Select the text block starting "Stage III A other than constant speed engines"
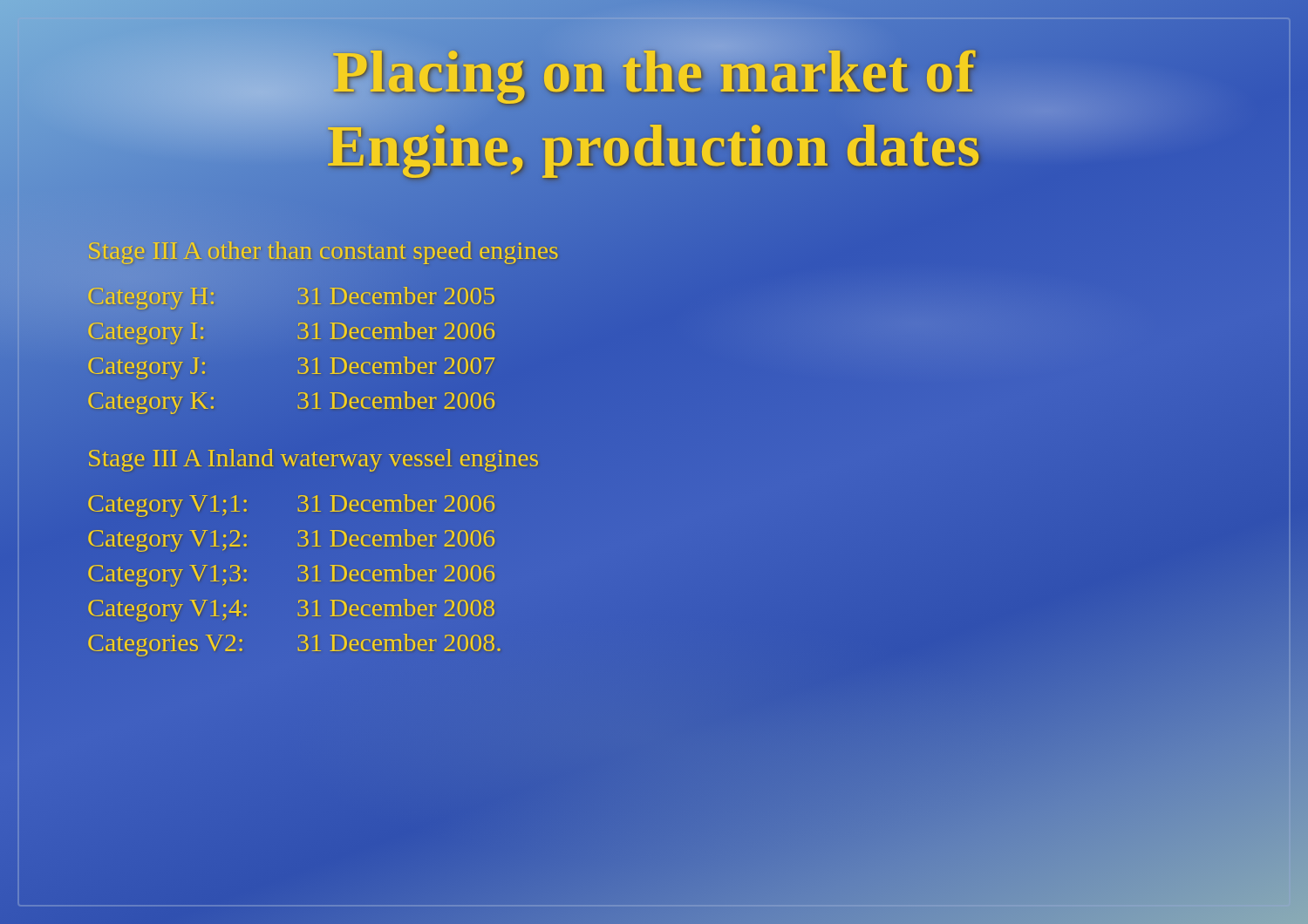The image size is (1308, 924). pyautogui.click(x=323, y=250)
